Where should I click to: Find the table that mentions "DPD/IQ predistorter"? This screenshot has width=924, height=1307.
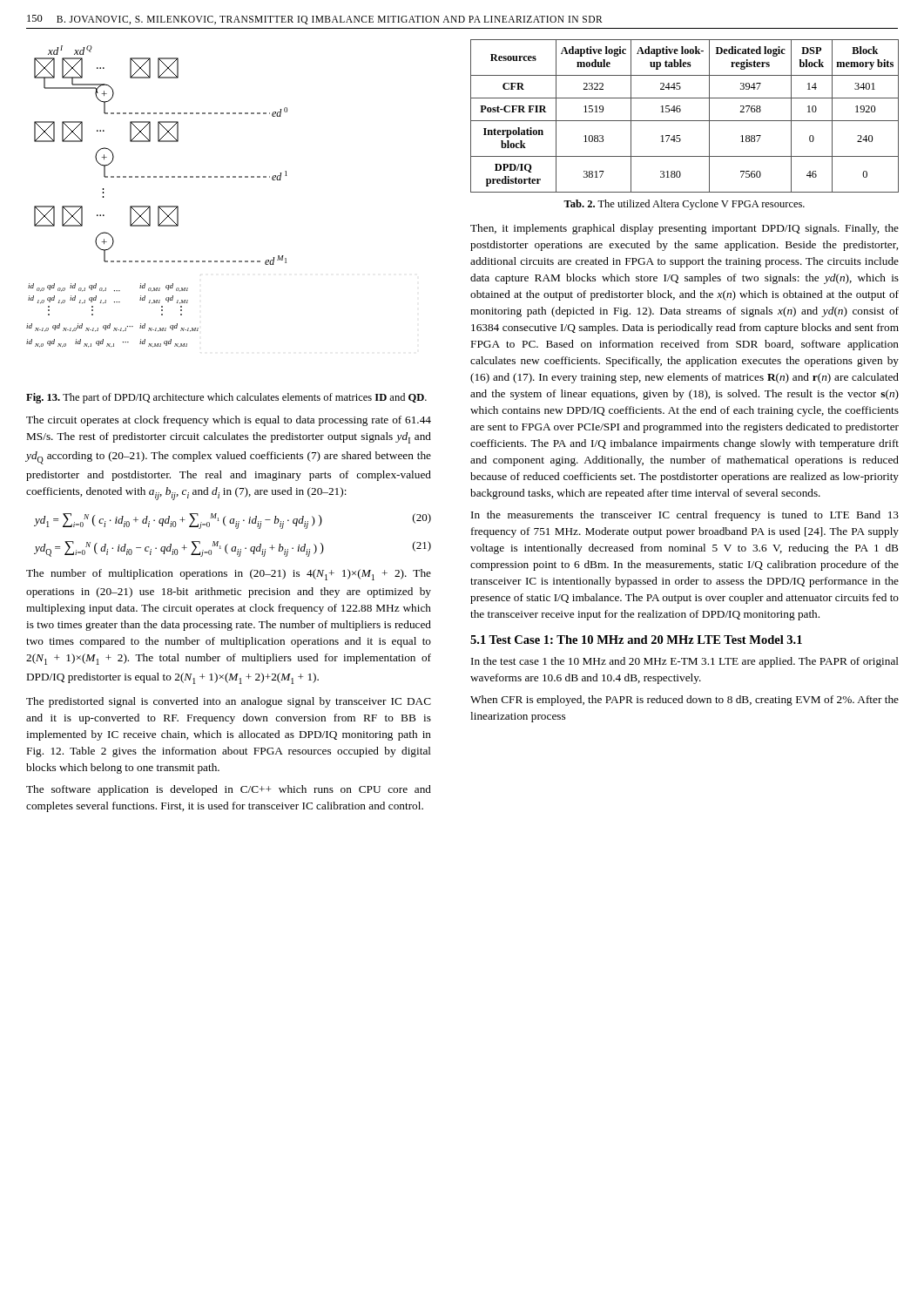[685, 116]
